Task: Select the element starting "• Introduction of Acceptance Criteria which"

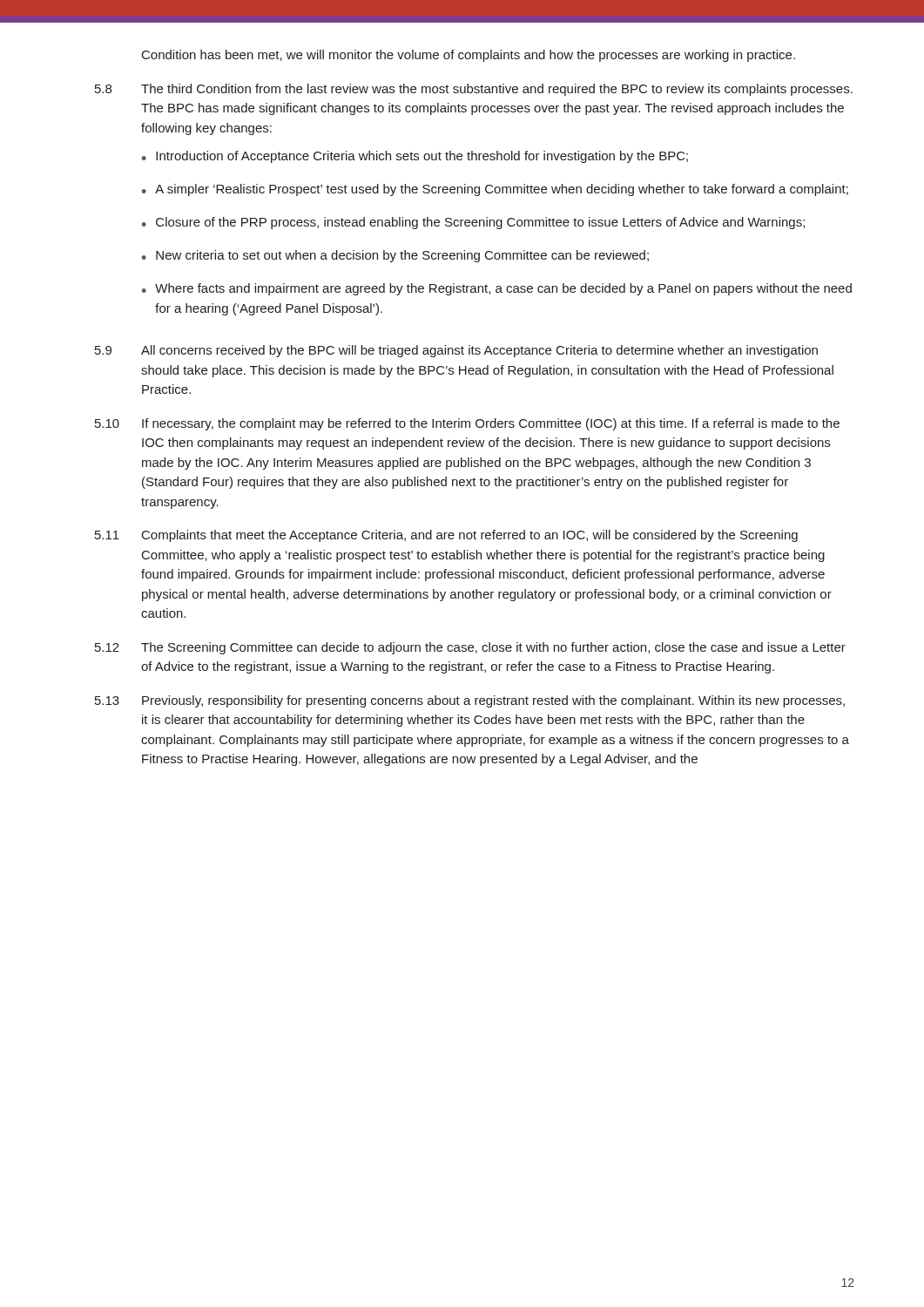Action: [x=415, y=159]
